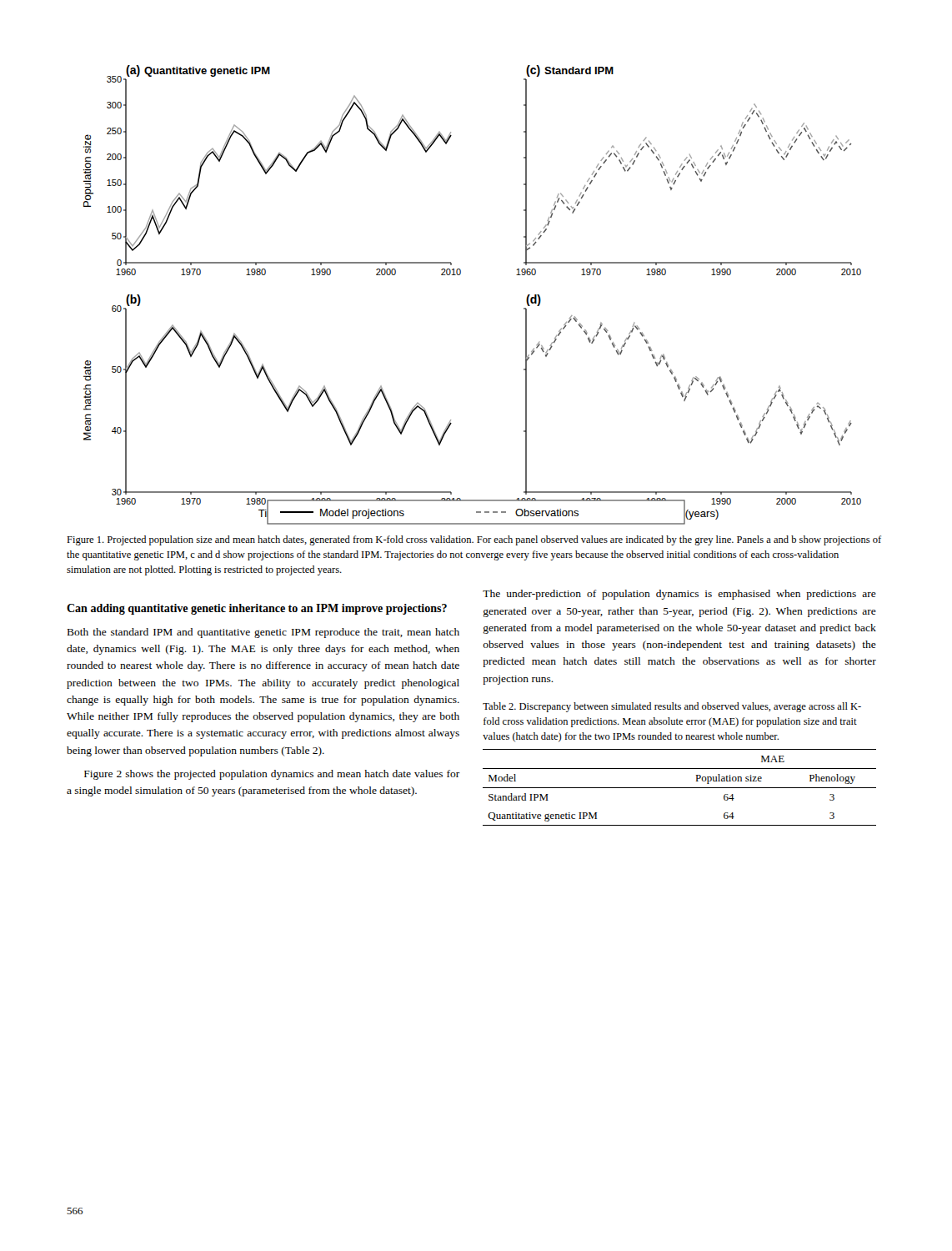Locate the passage starting "Both the standard IPM"
This screenshot has height=1251, width=952.
263,691
